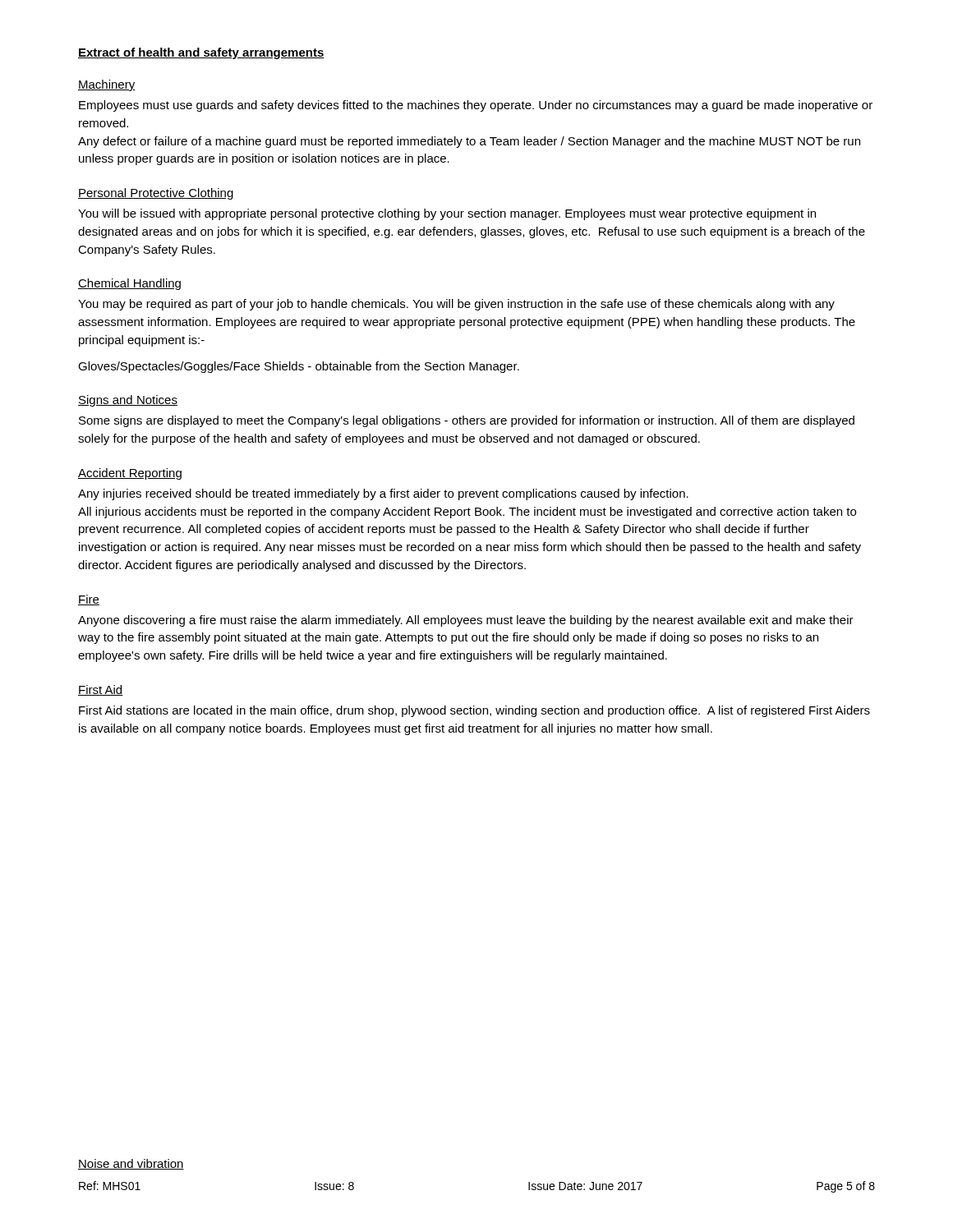This screenshot has width=953, height=1232.
Task: Locate the block of text that opens with "First Aid stations are"
Action: pos(474,719)
